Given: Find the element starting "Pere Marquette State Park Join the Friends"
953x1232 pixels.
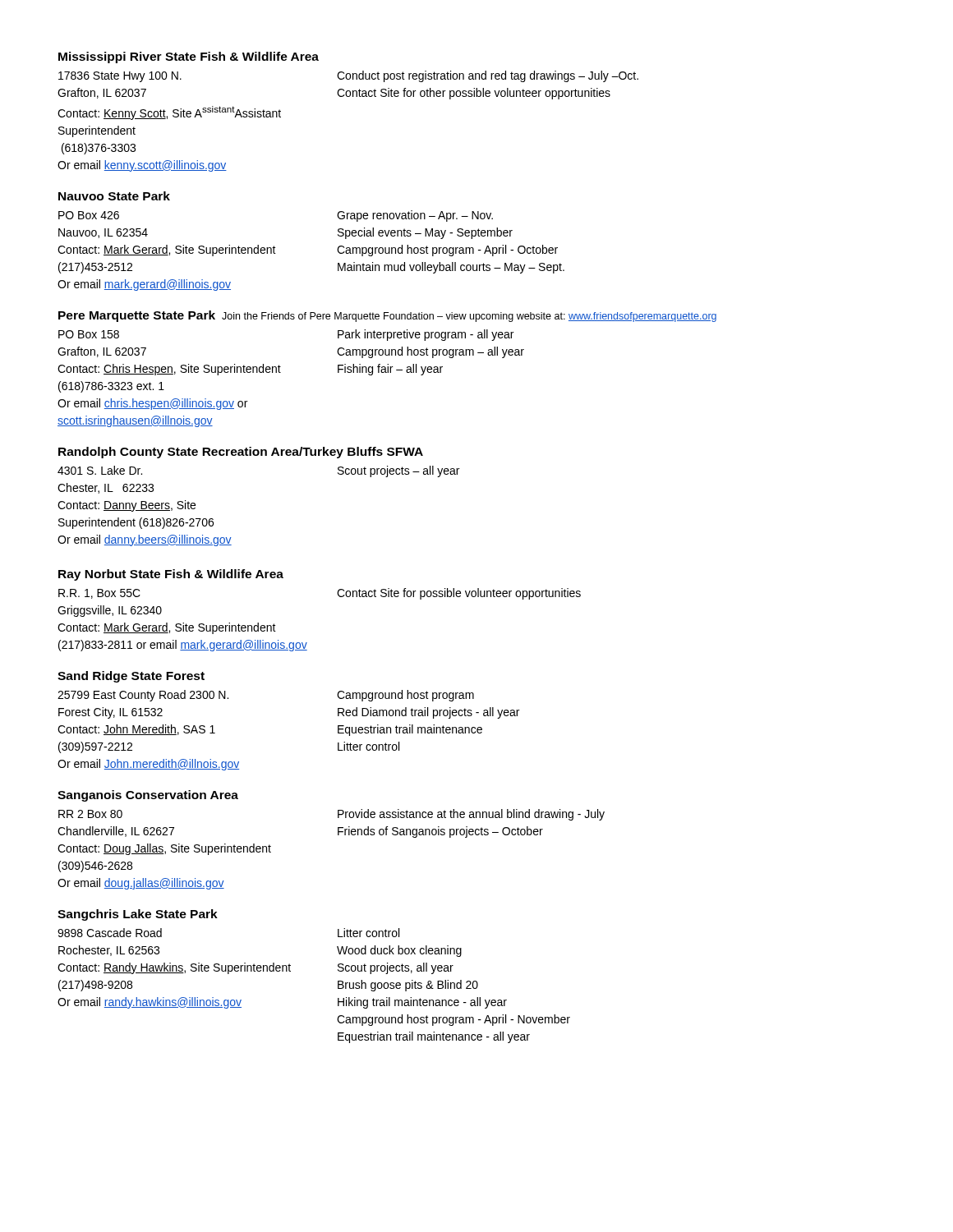Looking at the screenshot, I should click(476, 315).
